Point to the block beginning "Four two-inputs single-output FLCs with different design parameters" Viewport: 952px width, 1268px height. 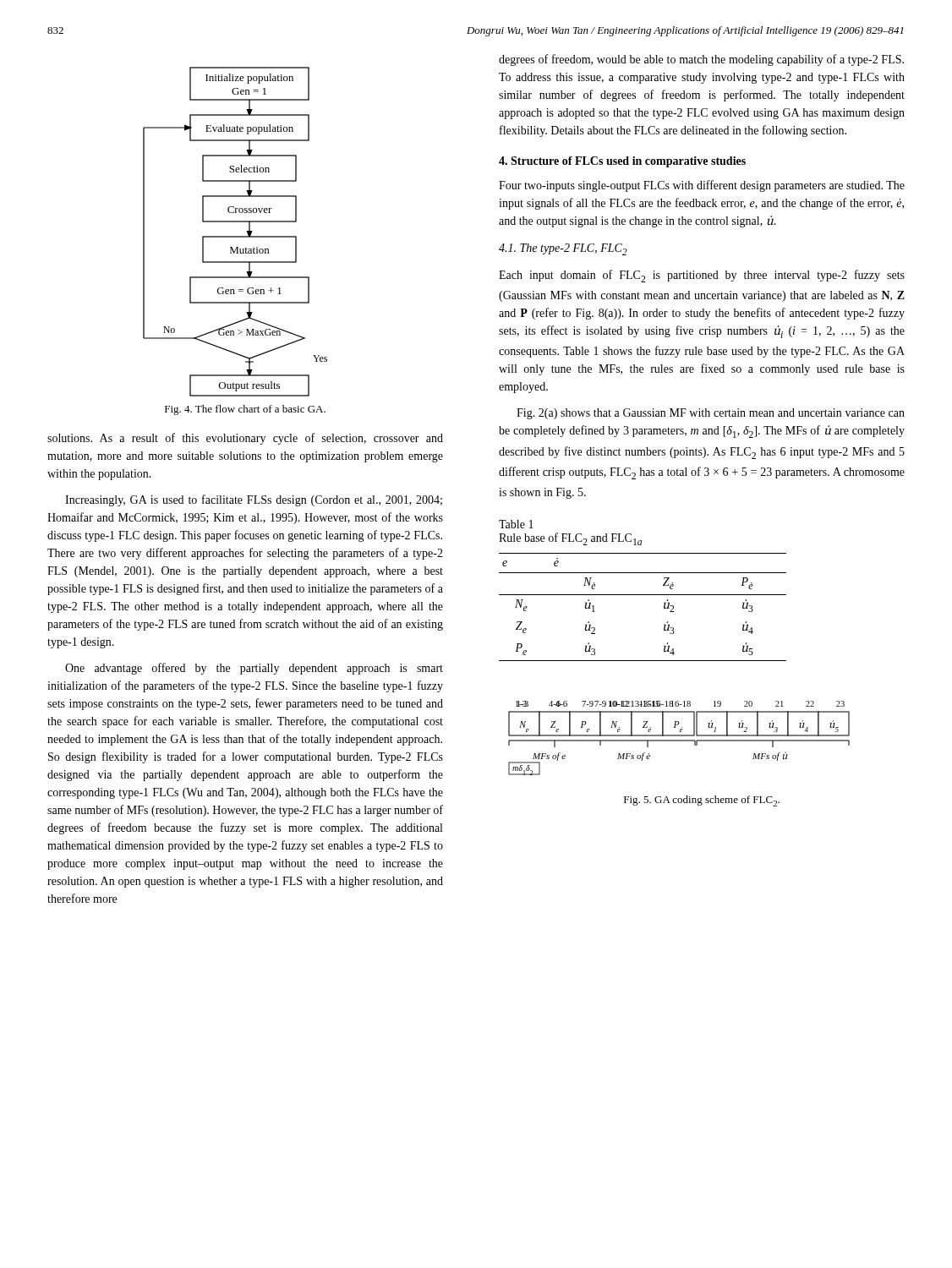pos(702,203)
